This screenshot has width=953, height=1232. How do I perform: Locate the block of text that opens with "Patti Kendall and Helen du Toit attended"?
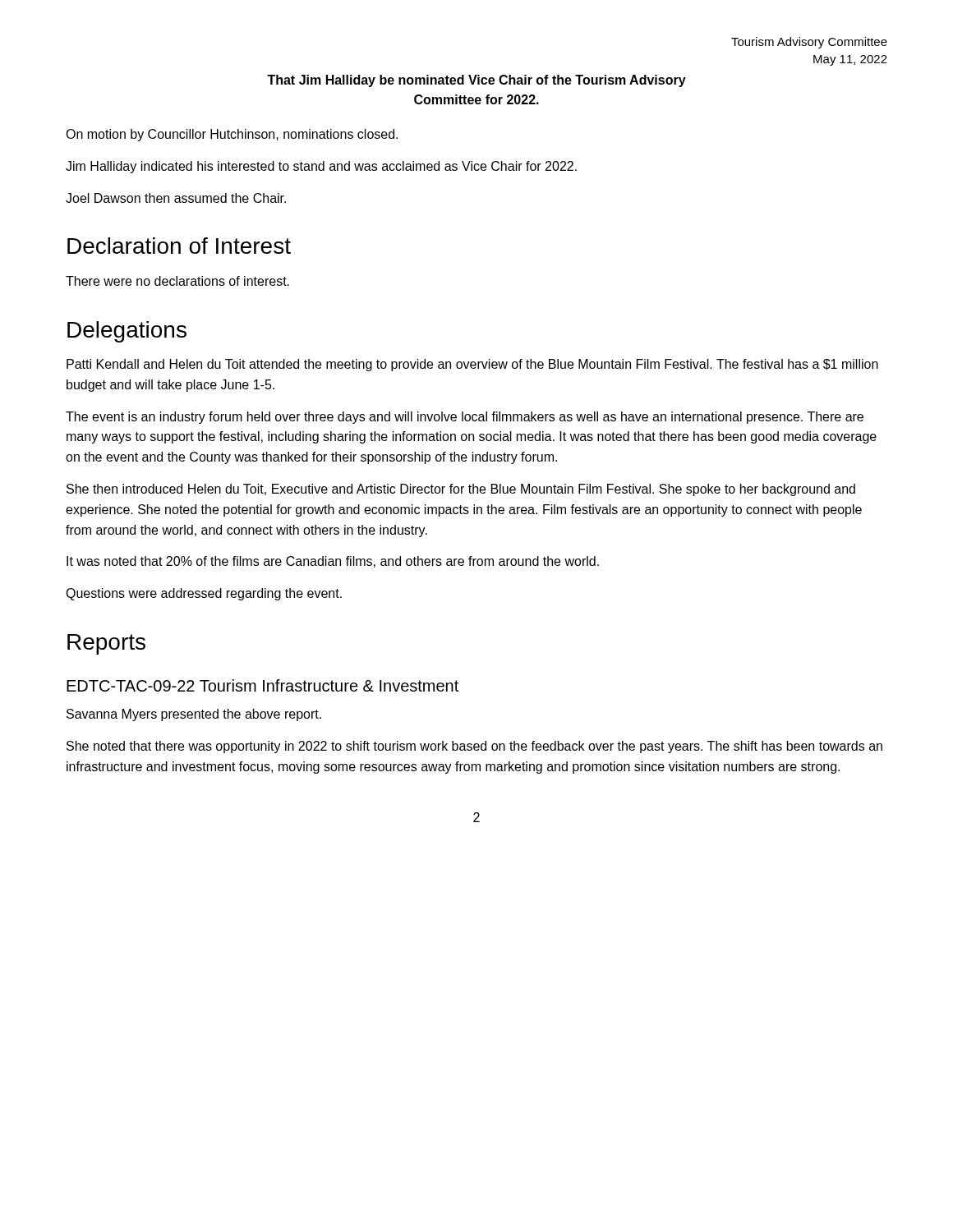(x=472, y=374)
